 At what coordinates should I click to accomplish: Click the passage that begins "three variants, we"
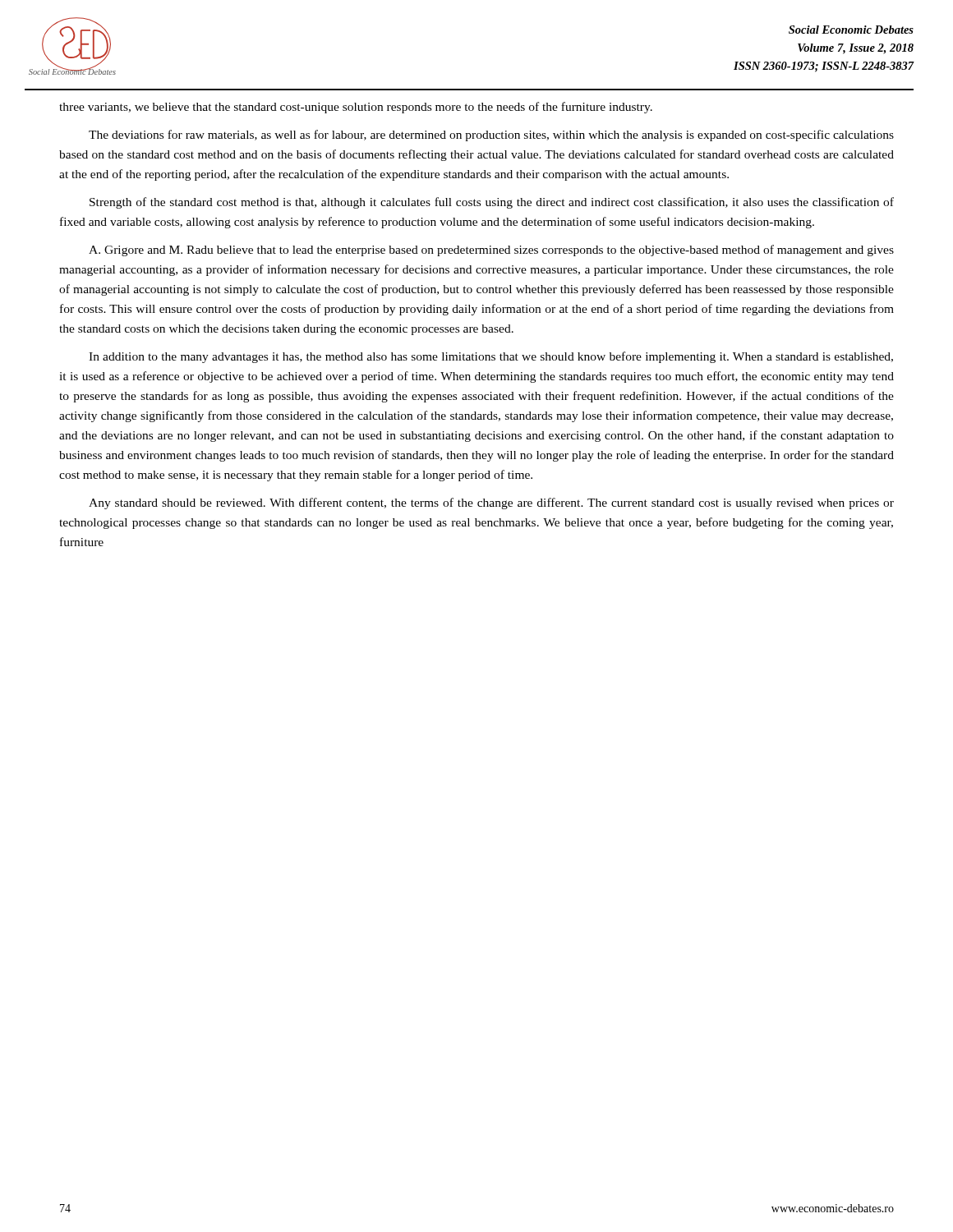[476, 107]
